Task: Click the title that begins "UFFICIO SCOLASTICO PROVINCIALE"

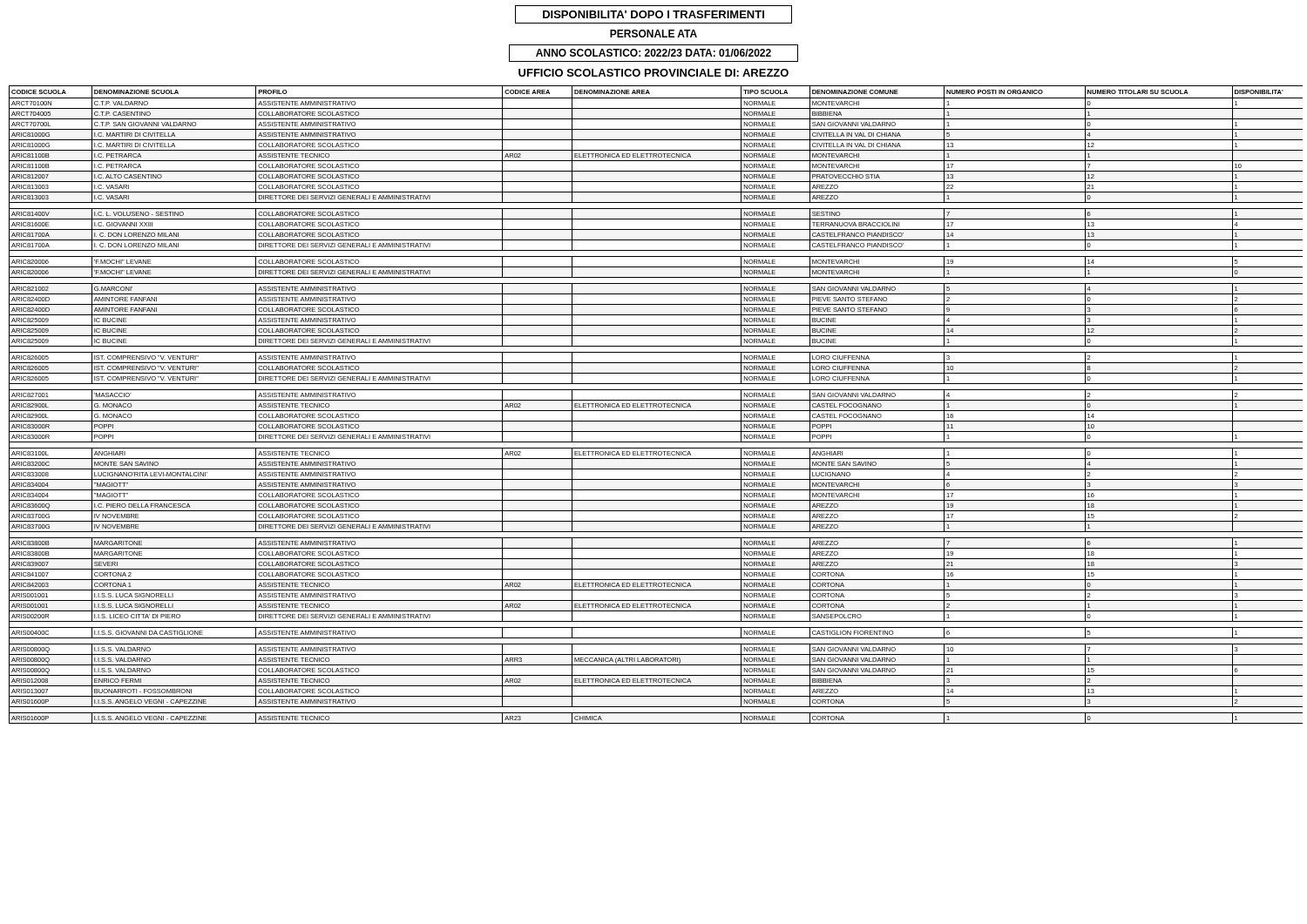Action: pyautogui.click(x=654, y=73)
